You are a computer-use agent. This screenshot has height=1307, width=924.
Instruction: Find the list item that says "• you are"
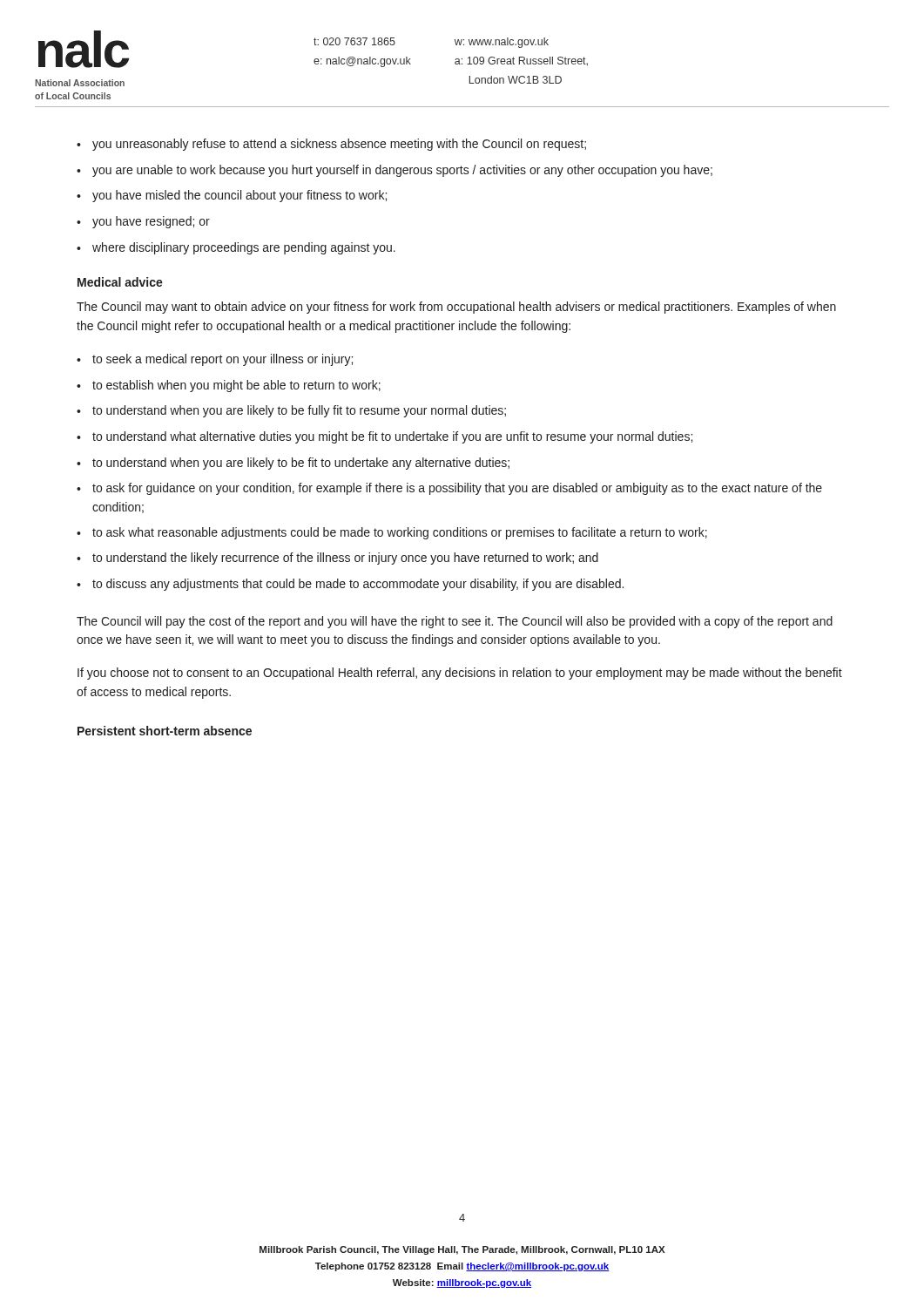(x=395, y=171)
